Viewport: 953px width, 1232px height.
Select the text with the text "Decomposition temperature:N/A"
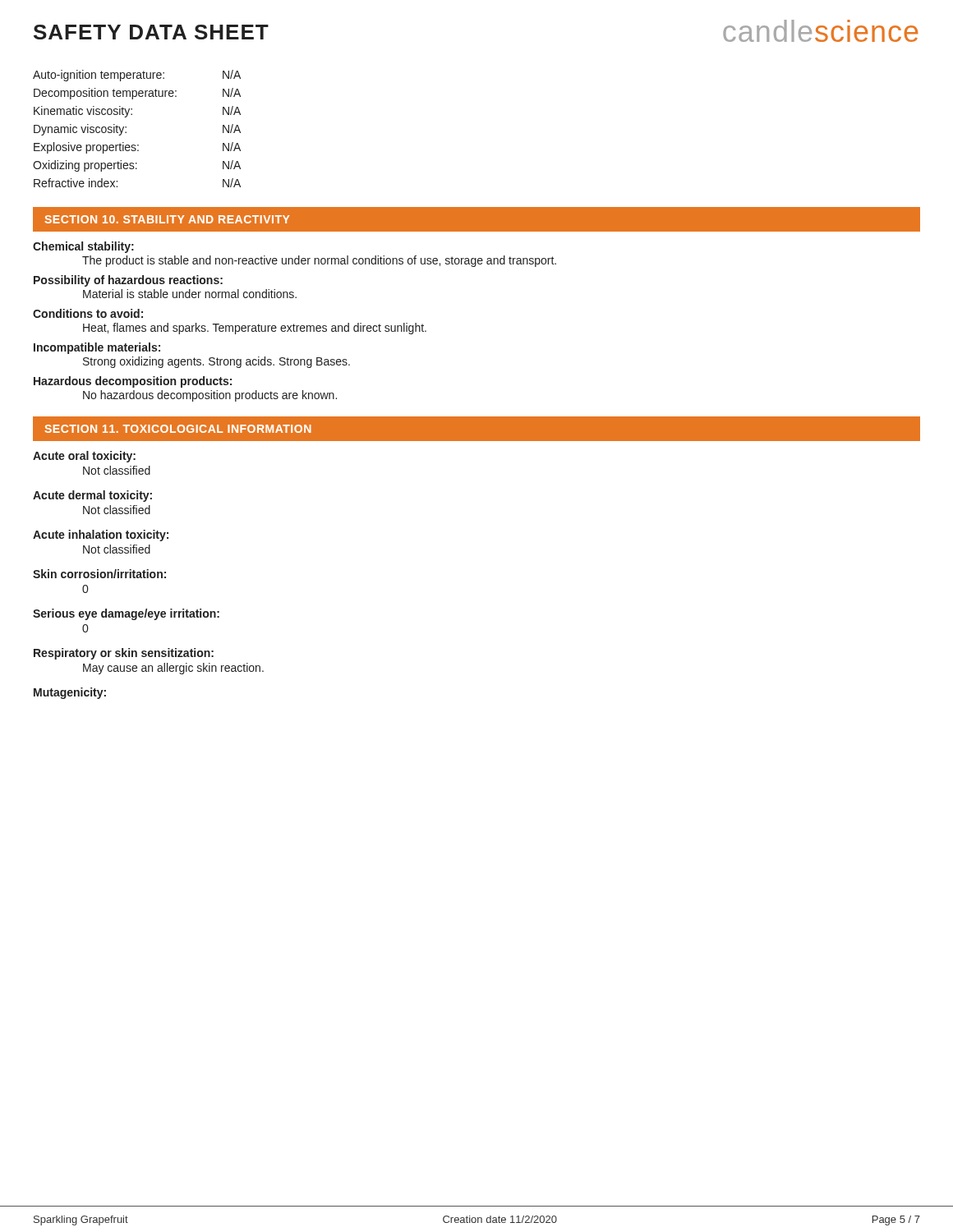[137, 93]
